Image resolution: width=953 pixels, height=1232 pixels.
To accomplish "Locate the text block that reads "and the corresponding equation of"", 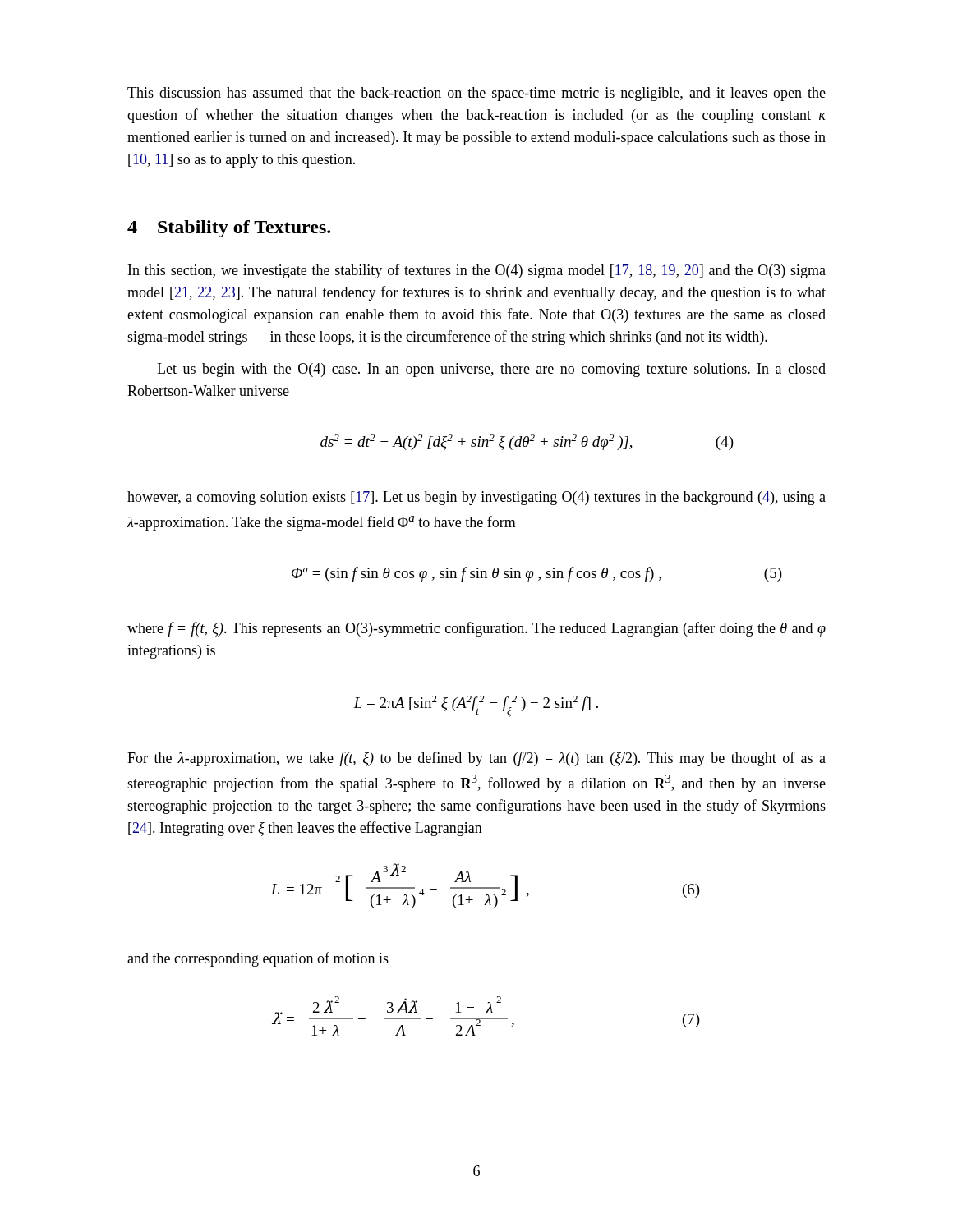I will click(x=258, y=959).
